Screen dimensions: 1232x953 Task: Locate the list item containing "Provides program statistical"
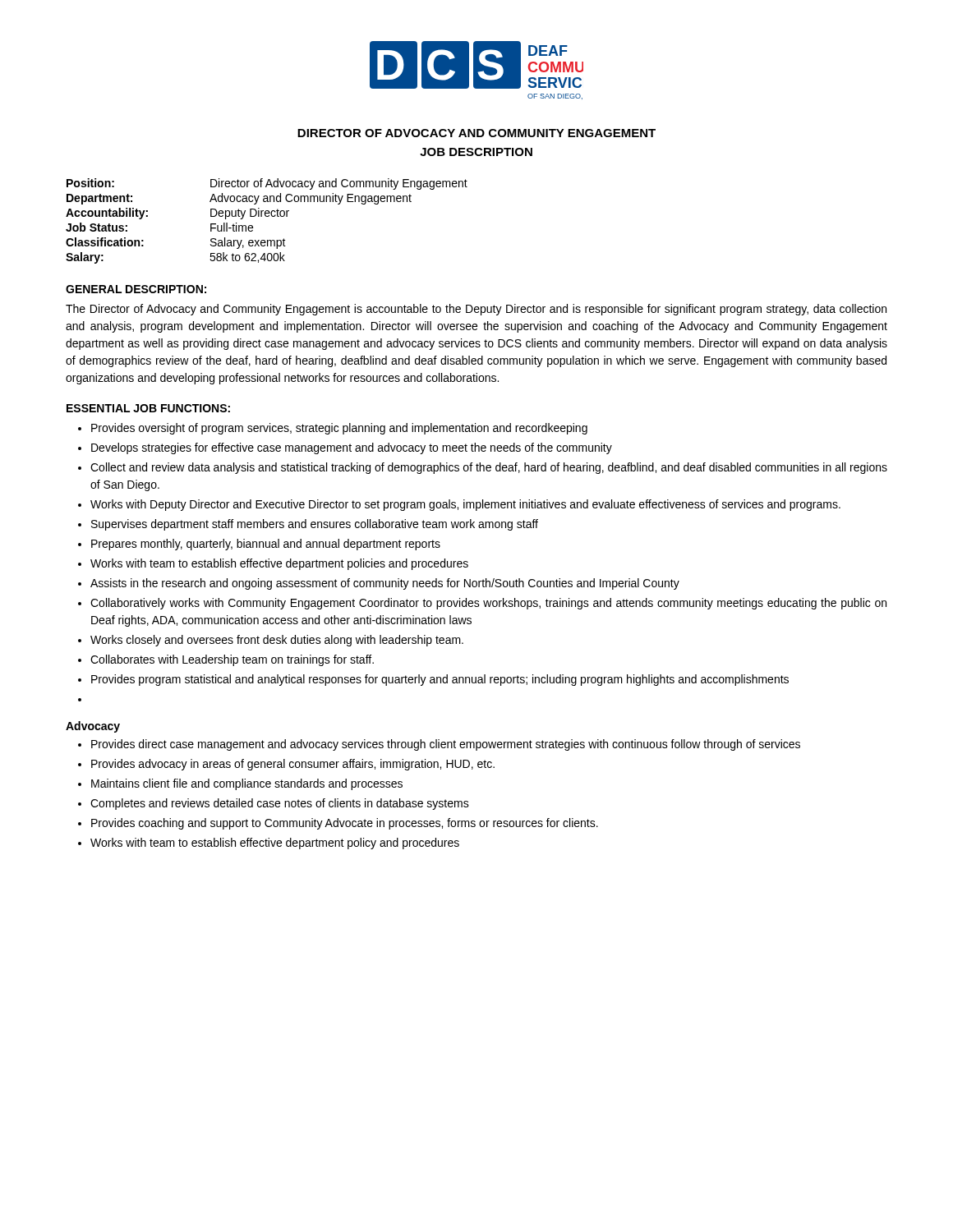point(440,679)
